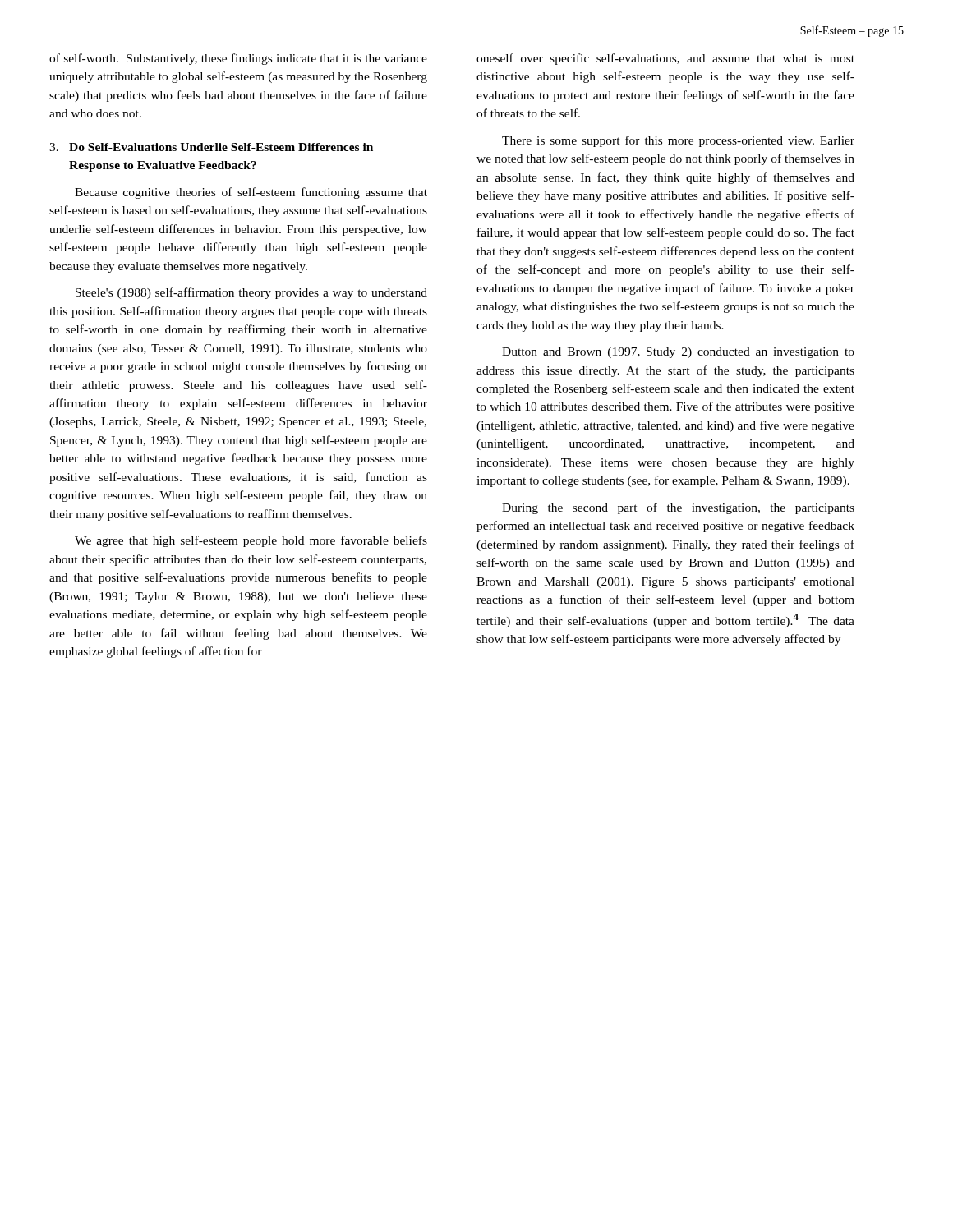The height and width of the screenshot is (1232, 953).
Task: Where is the passage that starts "During the second part"?
Action: click(x=665, y=573)
